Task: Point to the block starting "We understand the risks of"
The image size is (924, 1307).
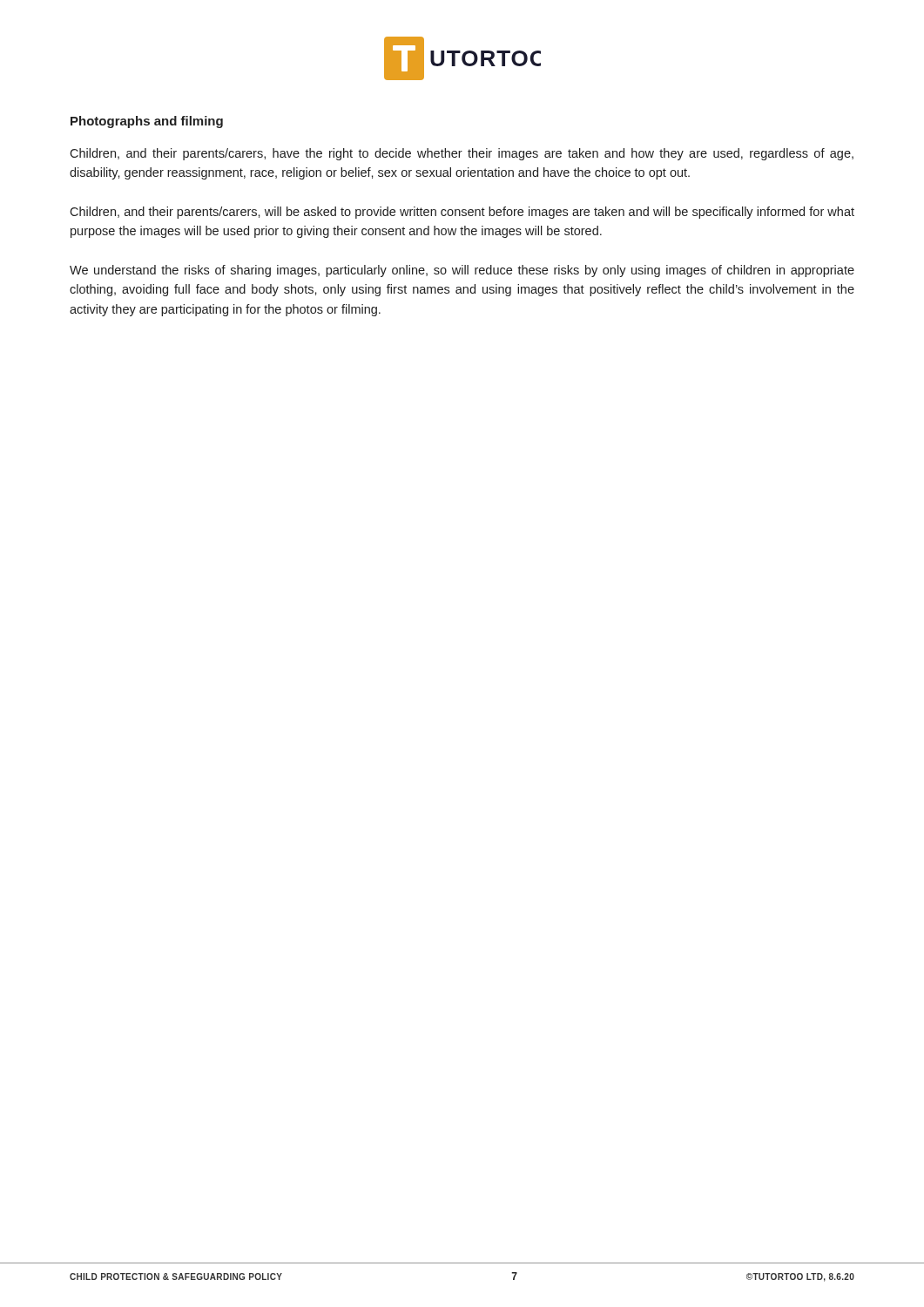Action: (x=462, y=290)
